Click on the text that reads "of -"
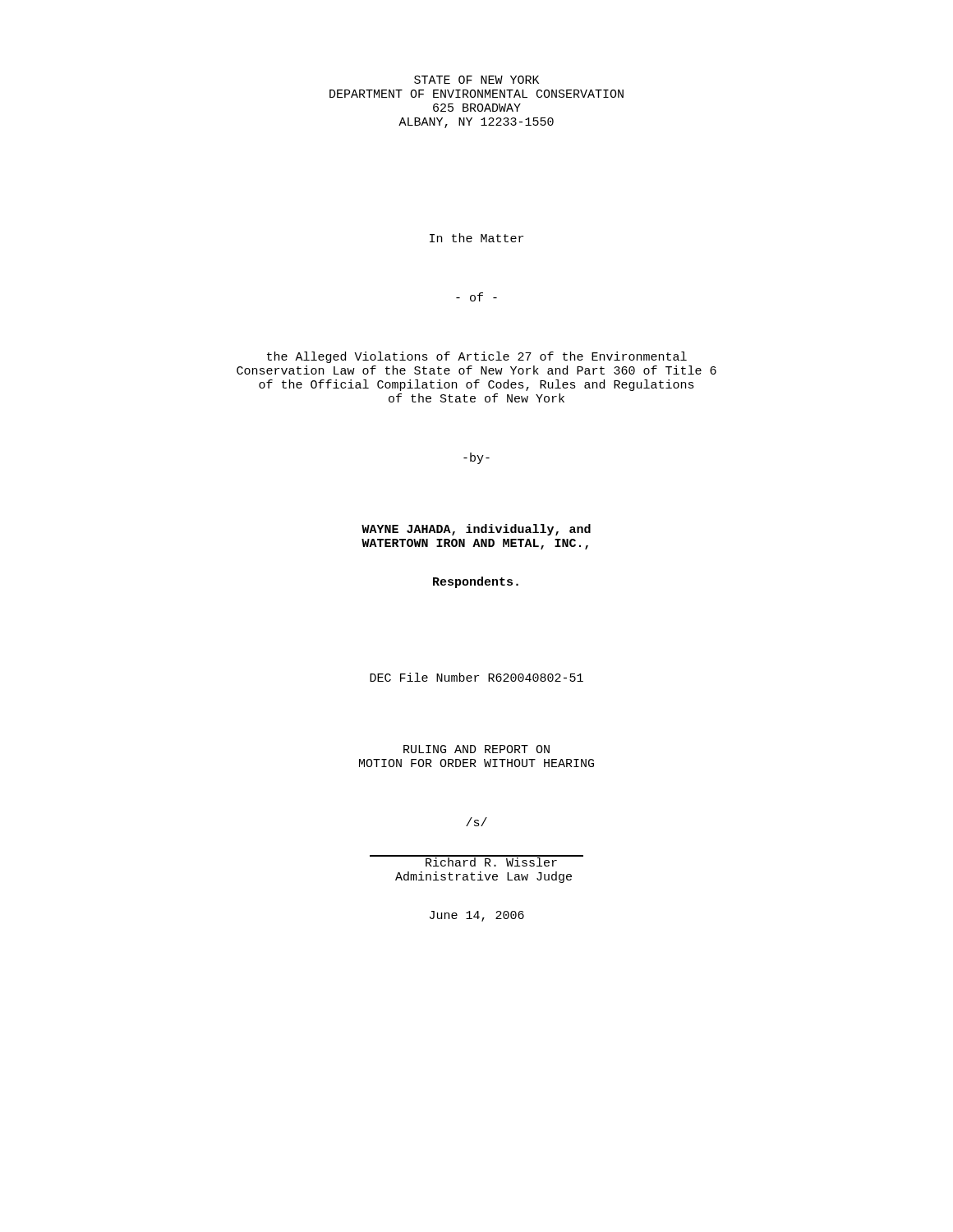 (476, 299)
